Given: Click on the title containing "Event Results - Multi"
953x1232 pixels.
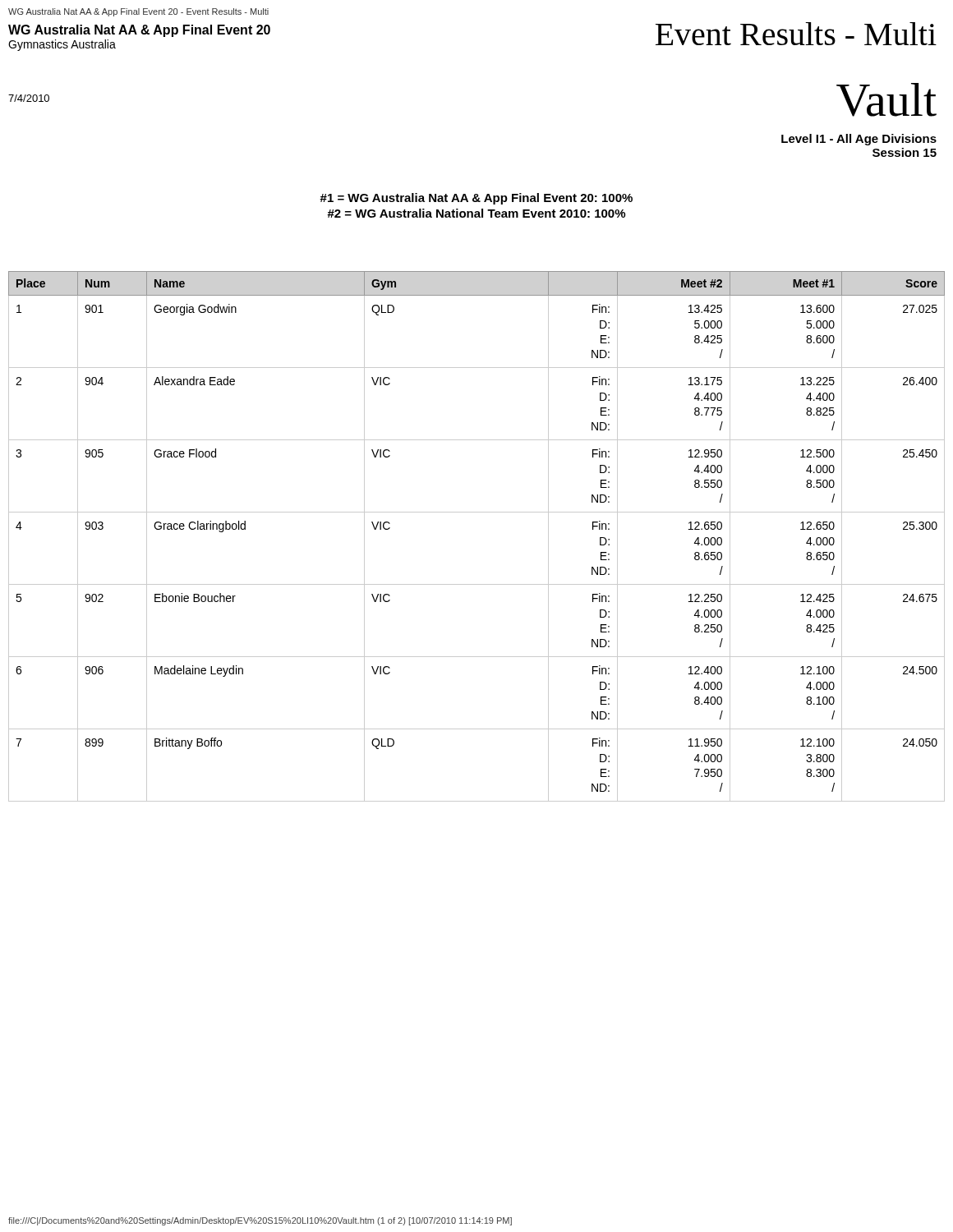Looking at the screenshot, I should pos(796,34).
